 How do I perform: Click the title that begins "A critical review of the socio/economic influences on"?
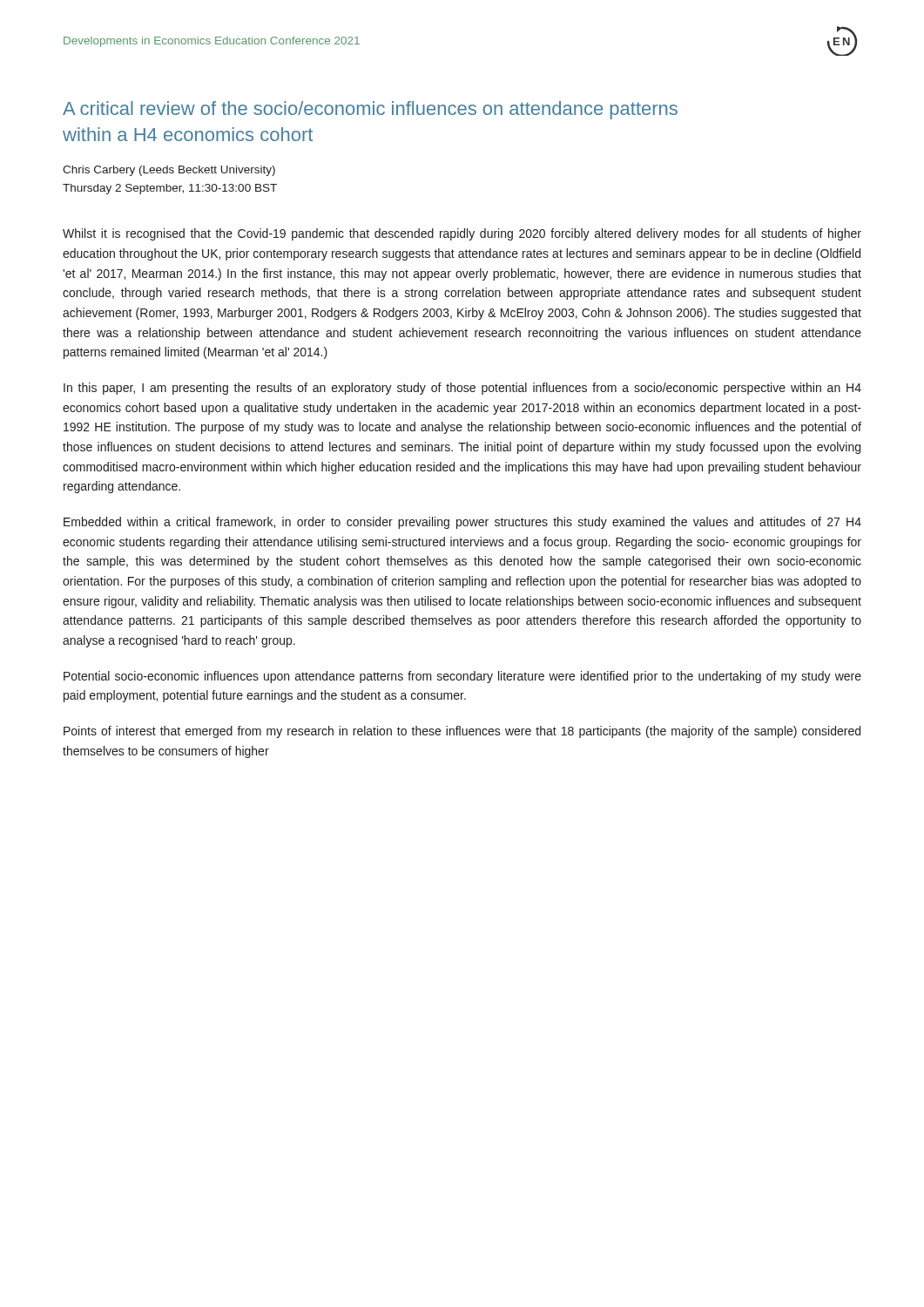tap(462, 122)
